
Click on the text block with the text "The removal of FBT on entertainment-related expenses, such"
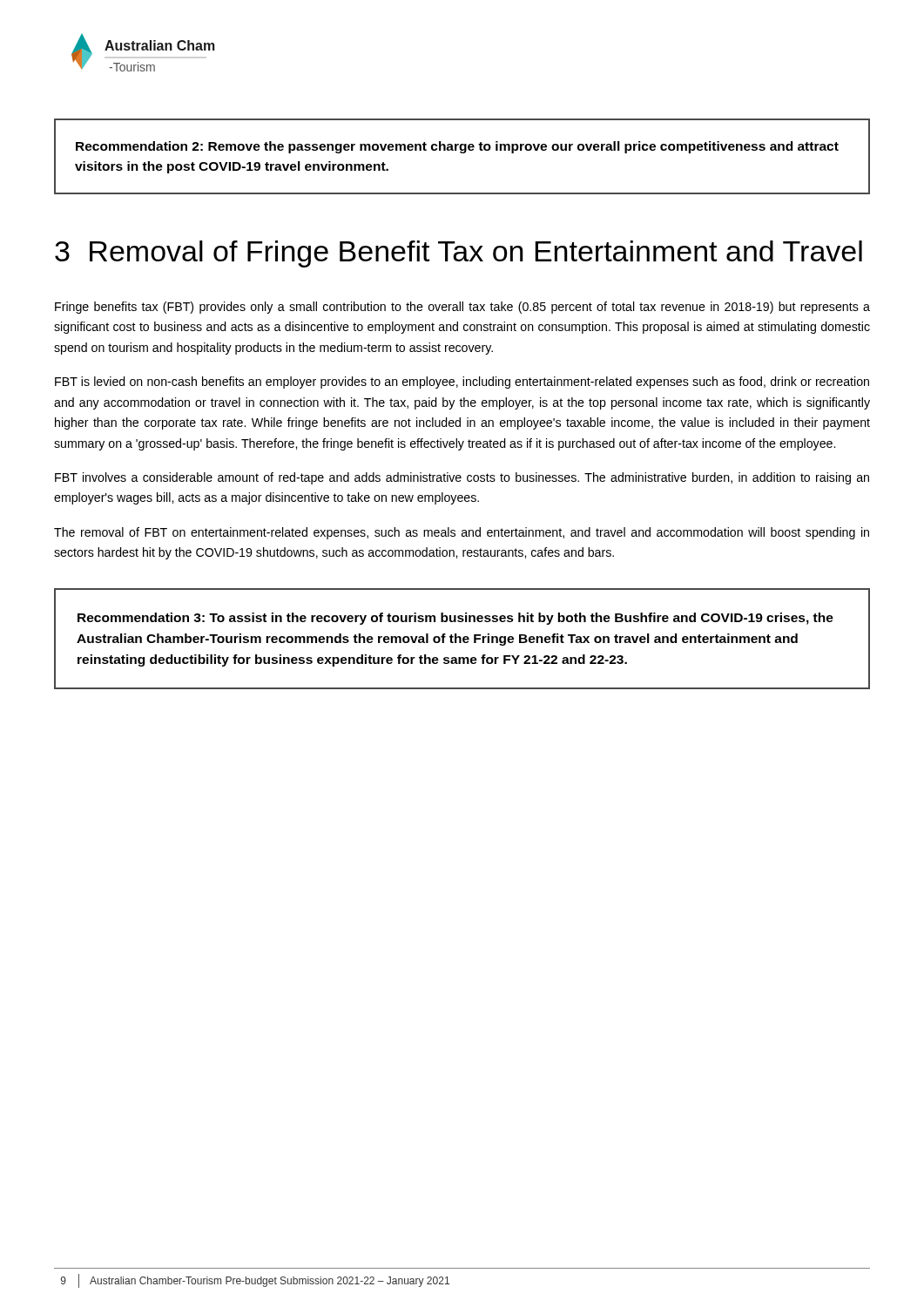coord(462,542)
